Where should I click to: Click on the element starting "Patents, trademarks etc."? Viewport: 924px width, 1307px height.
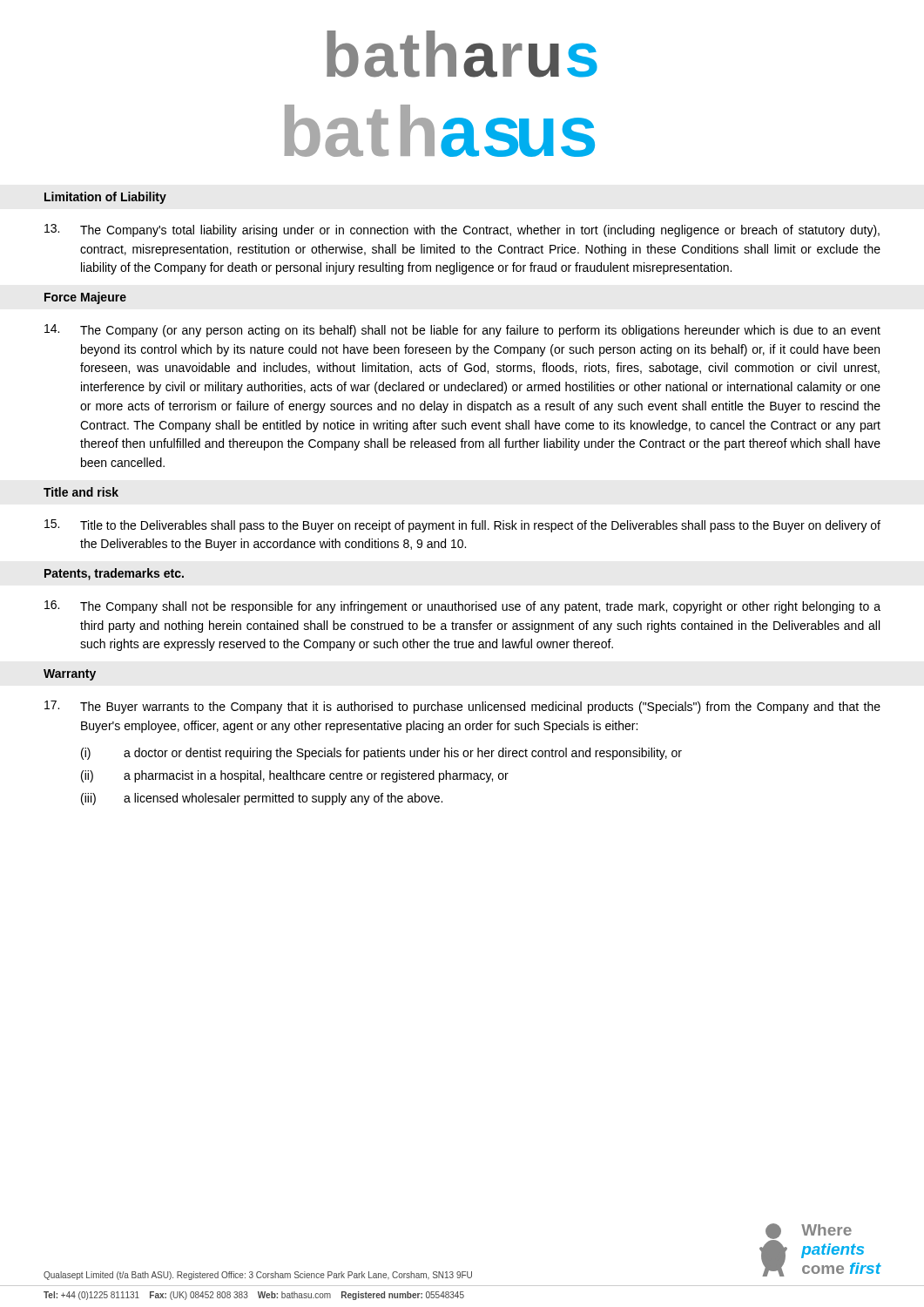click(x=114, y=573)
